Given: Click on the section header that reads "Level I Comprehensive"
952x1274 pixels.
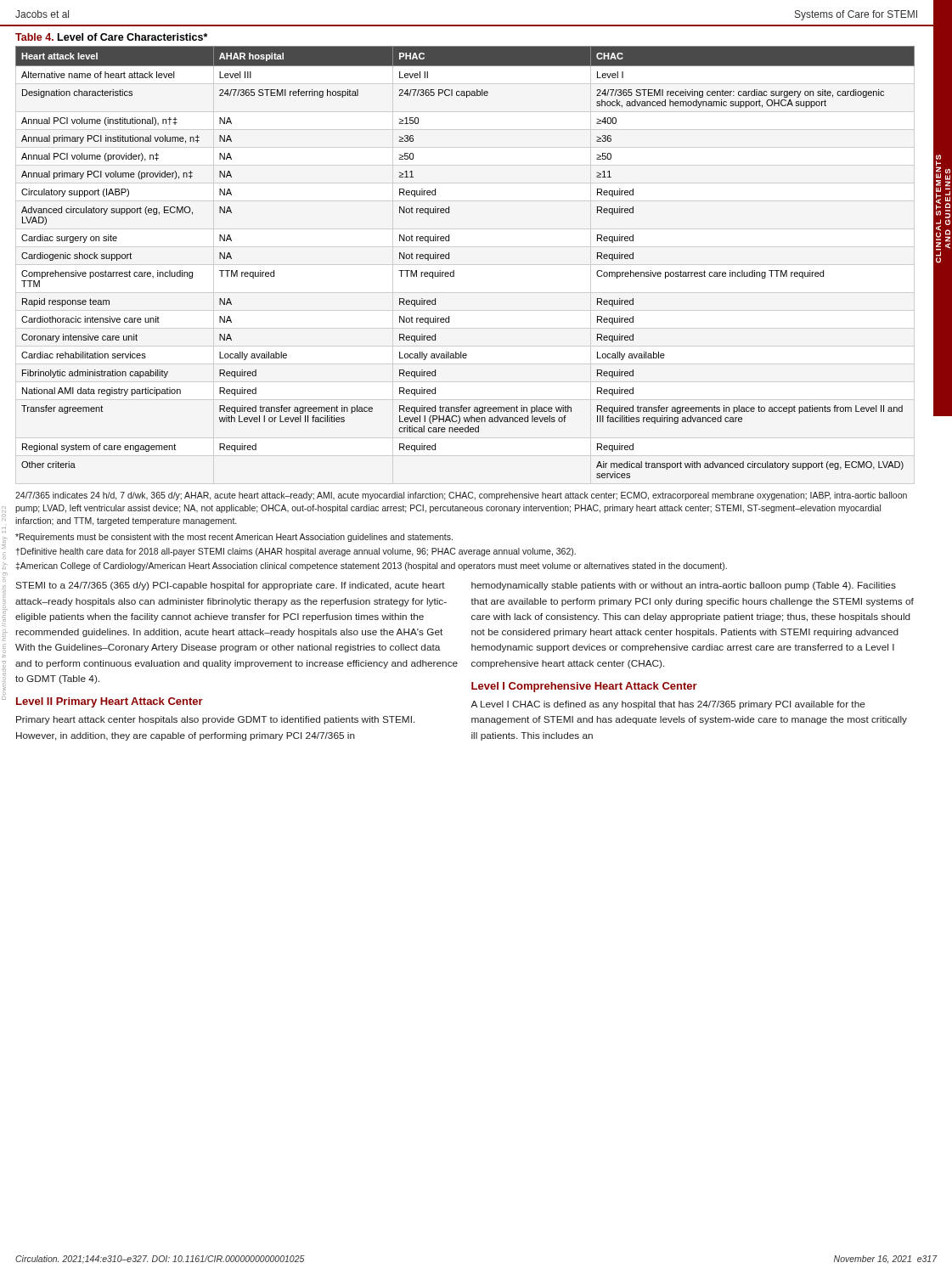Looking at the screenshot, I should pos(584,686).
